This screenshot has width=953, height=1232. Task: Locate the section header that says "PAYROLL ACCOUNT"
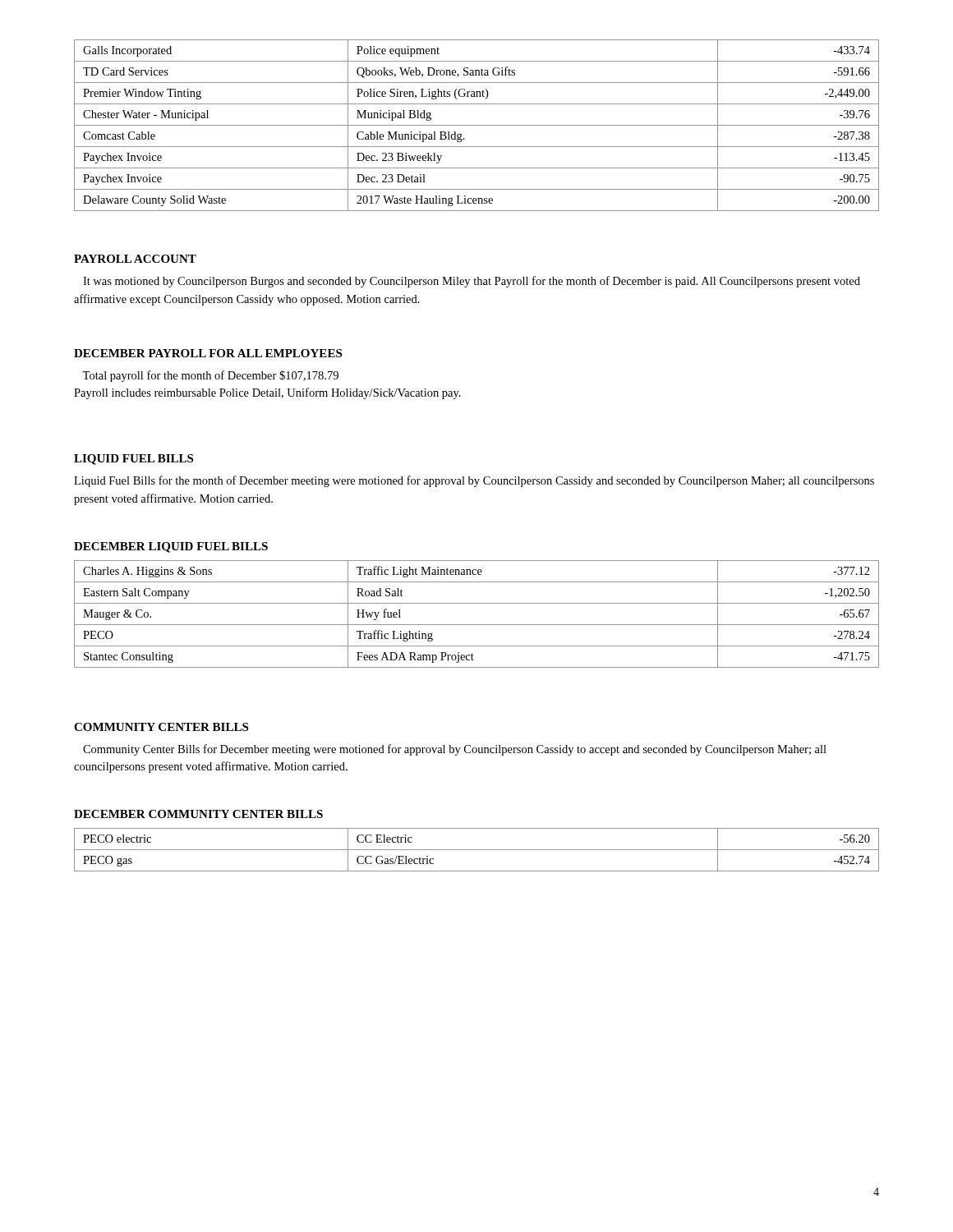(135, 259)
